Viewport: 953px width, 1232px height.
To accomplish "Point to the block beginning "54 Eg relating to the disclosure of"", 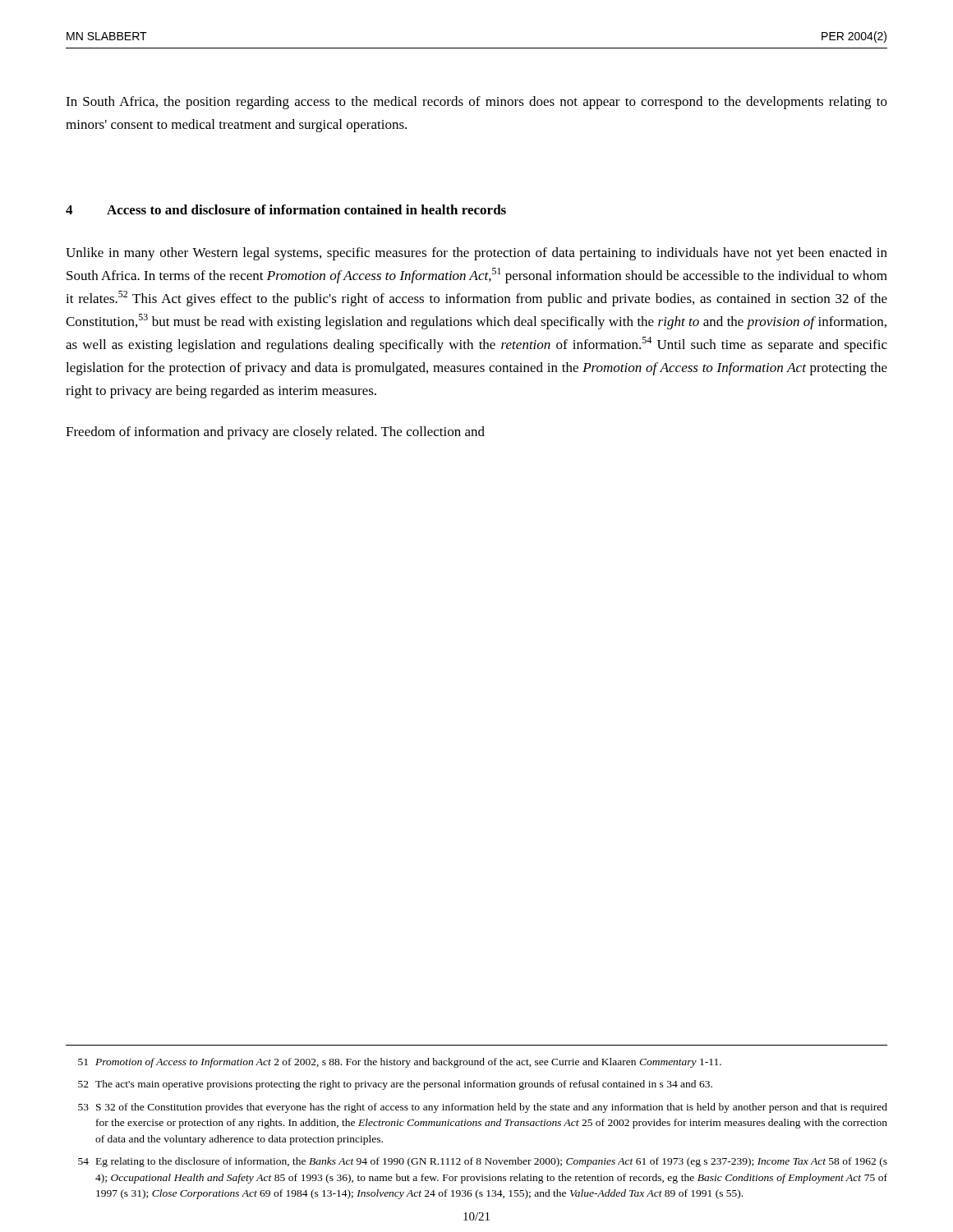I will point(476,1177).
